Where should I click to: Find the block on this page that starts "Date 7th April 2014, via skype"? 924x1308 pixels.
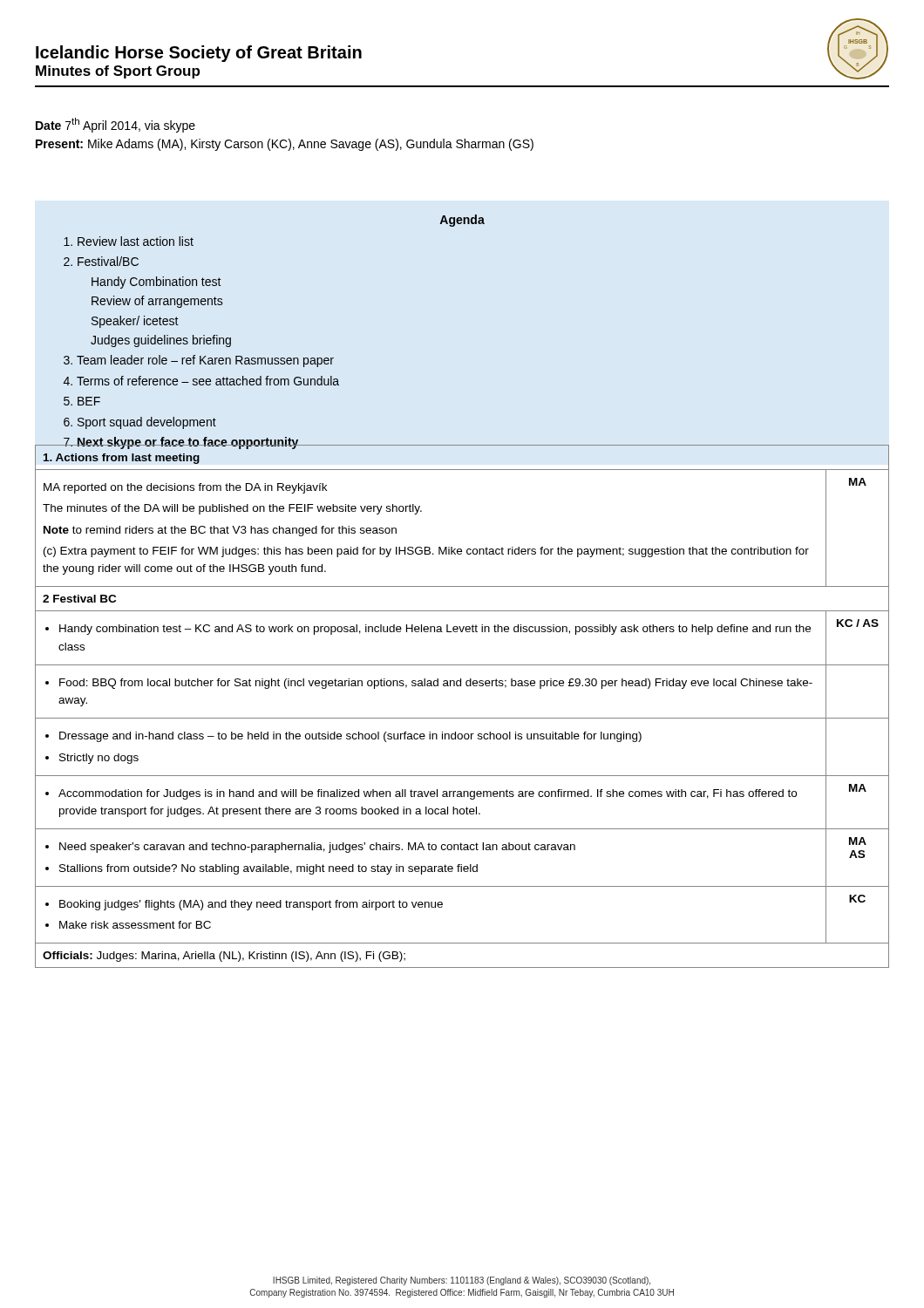[284, 133]
